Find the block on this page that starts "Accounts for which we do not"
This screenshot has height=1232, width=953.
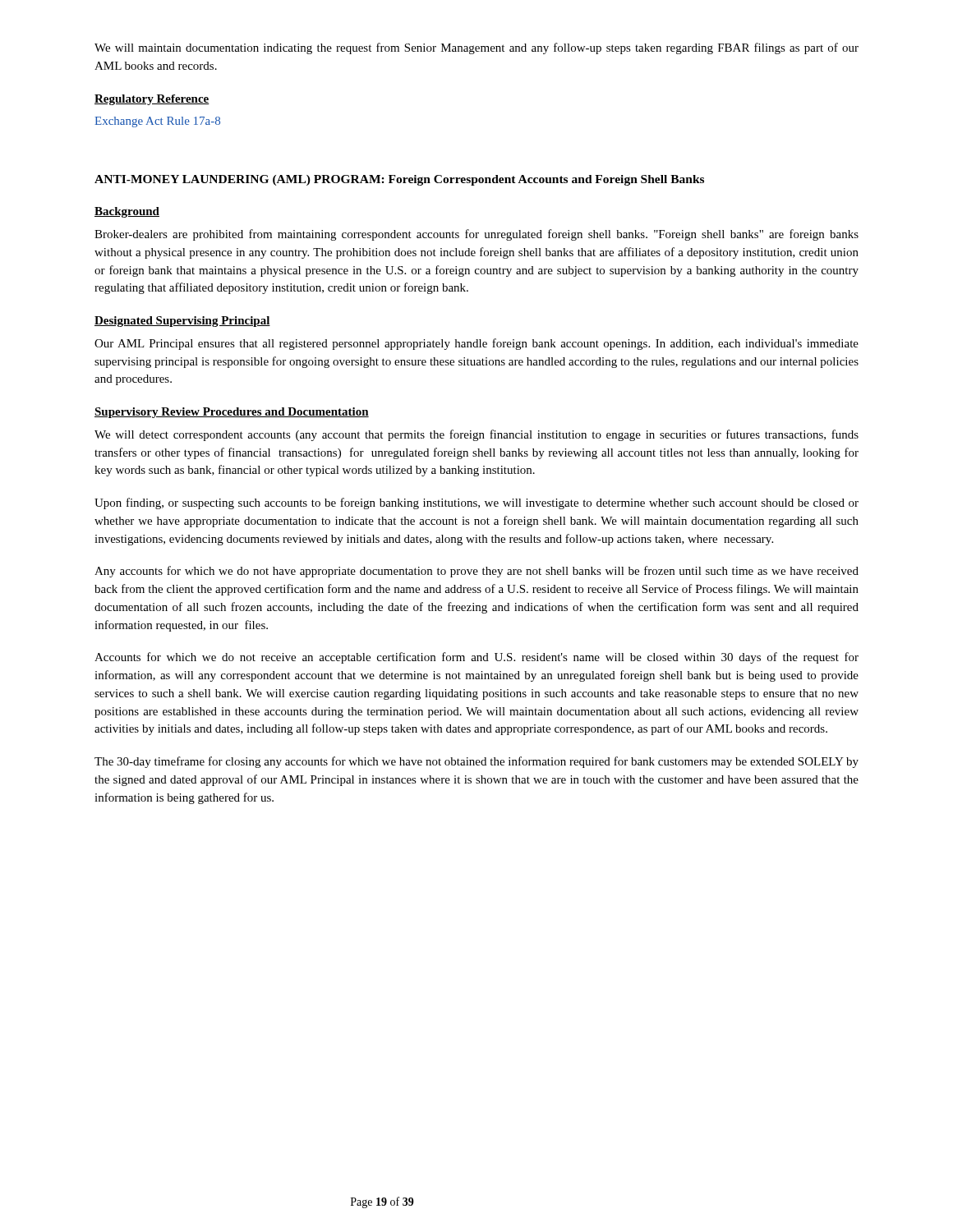click(476, 694)
